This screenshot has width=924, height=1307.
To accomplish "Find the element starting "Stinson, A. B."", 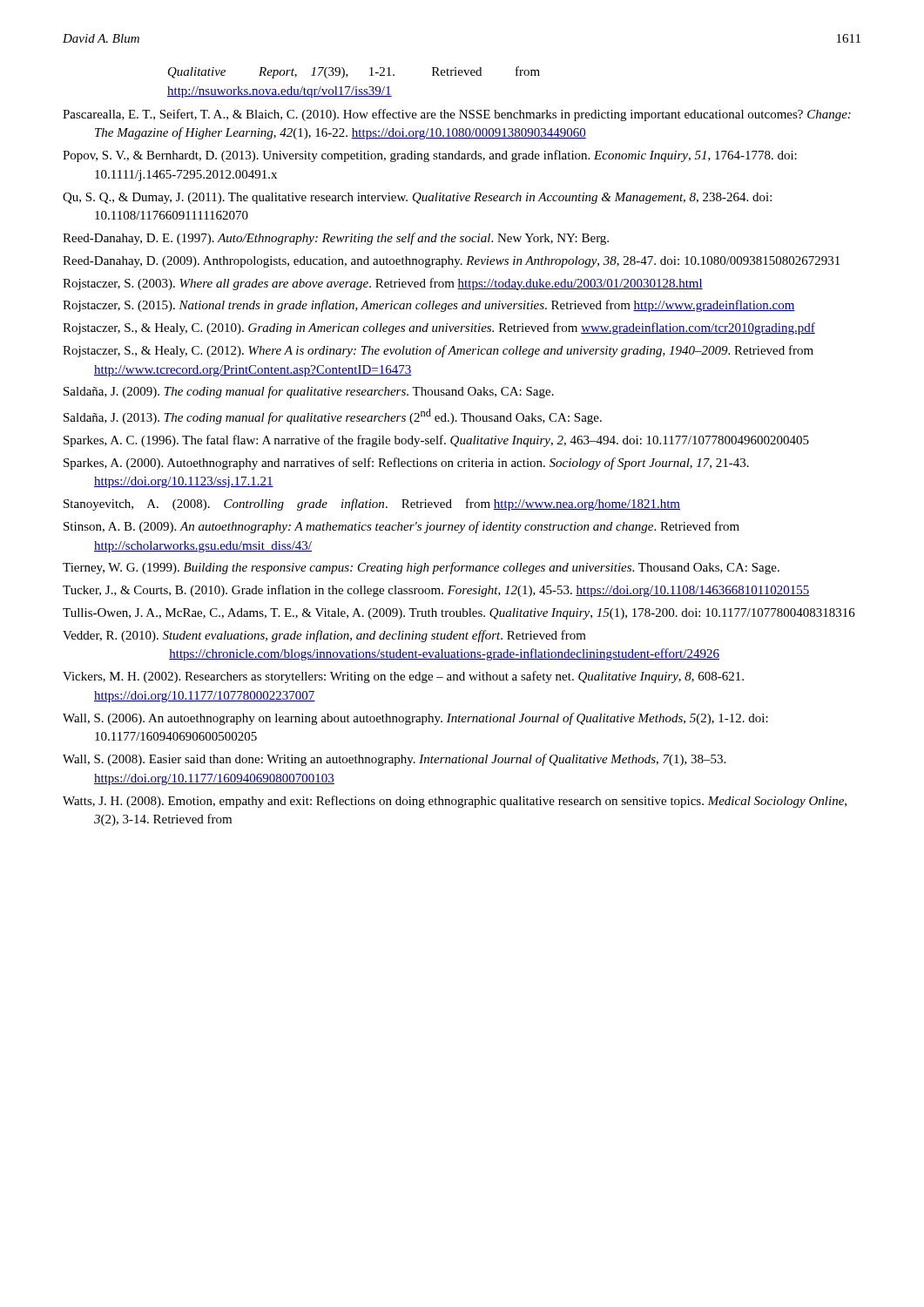I will pyautogui.click(x=401, y=536).
